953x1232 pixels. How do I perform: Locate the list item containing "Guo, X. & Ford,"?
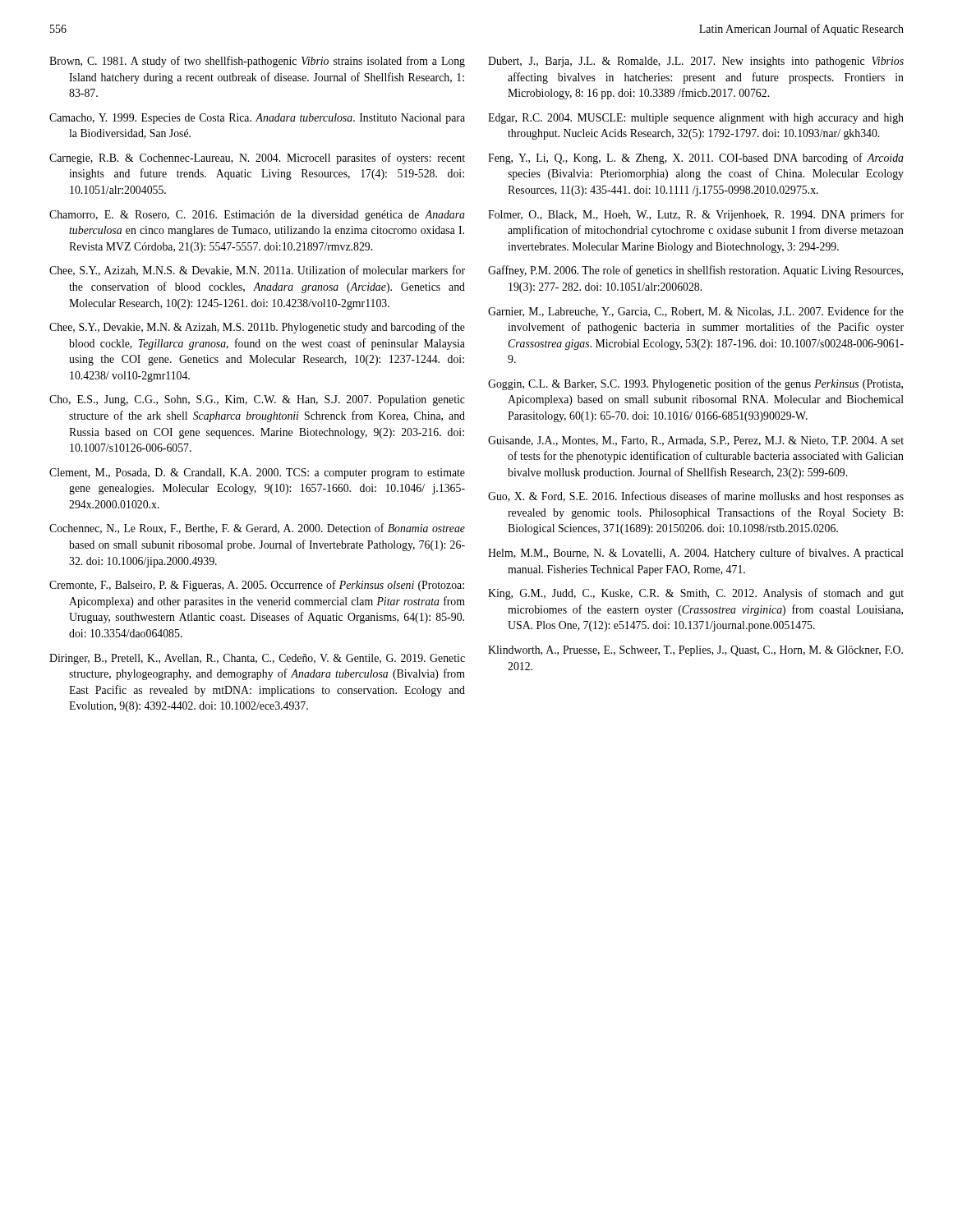coord(696,513)
